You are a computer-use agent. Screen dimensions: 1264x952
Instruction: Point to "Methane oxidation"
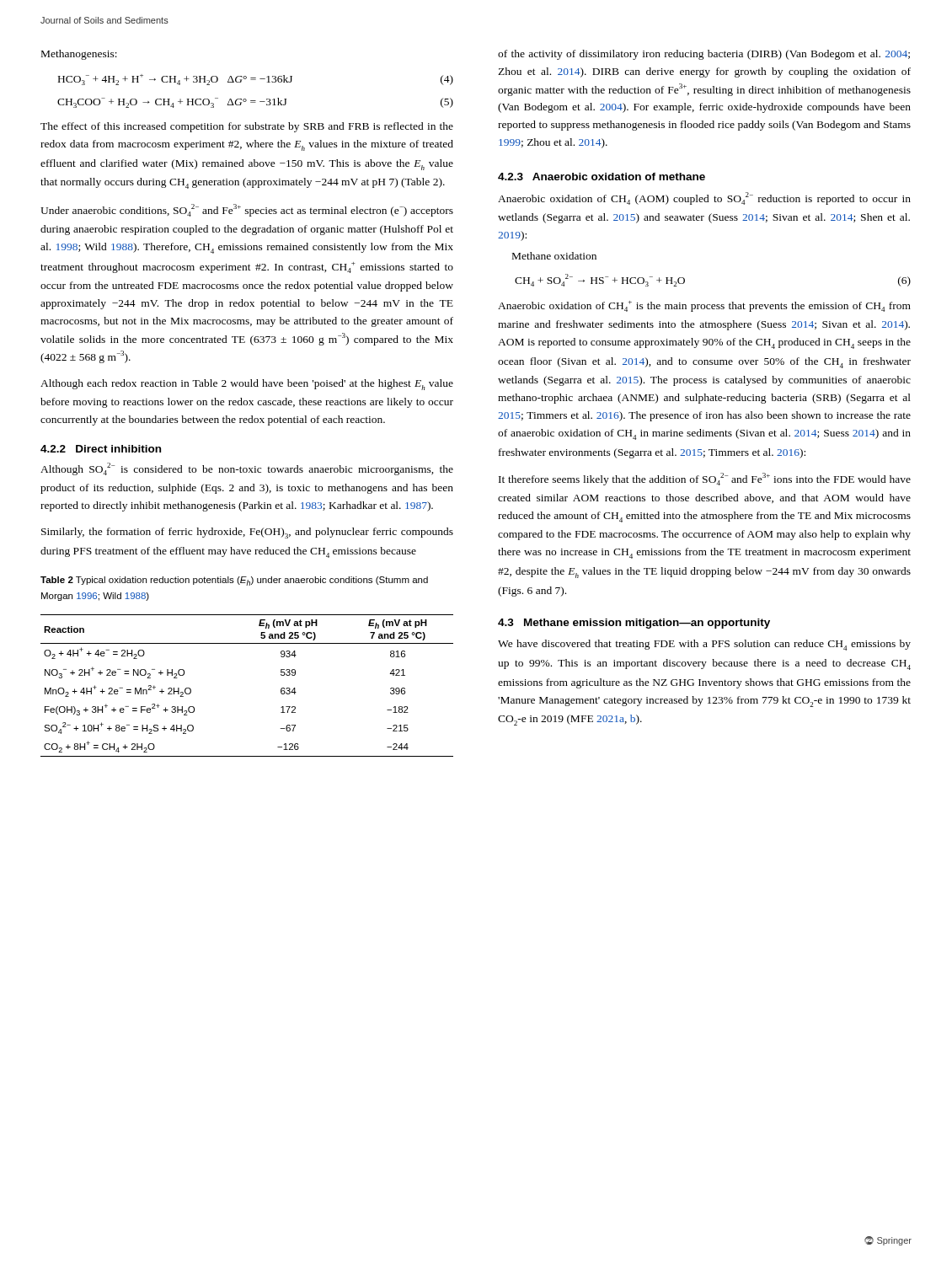click(x=554, y=256)
